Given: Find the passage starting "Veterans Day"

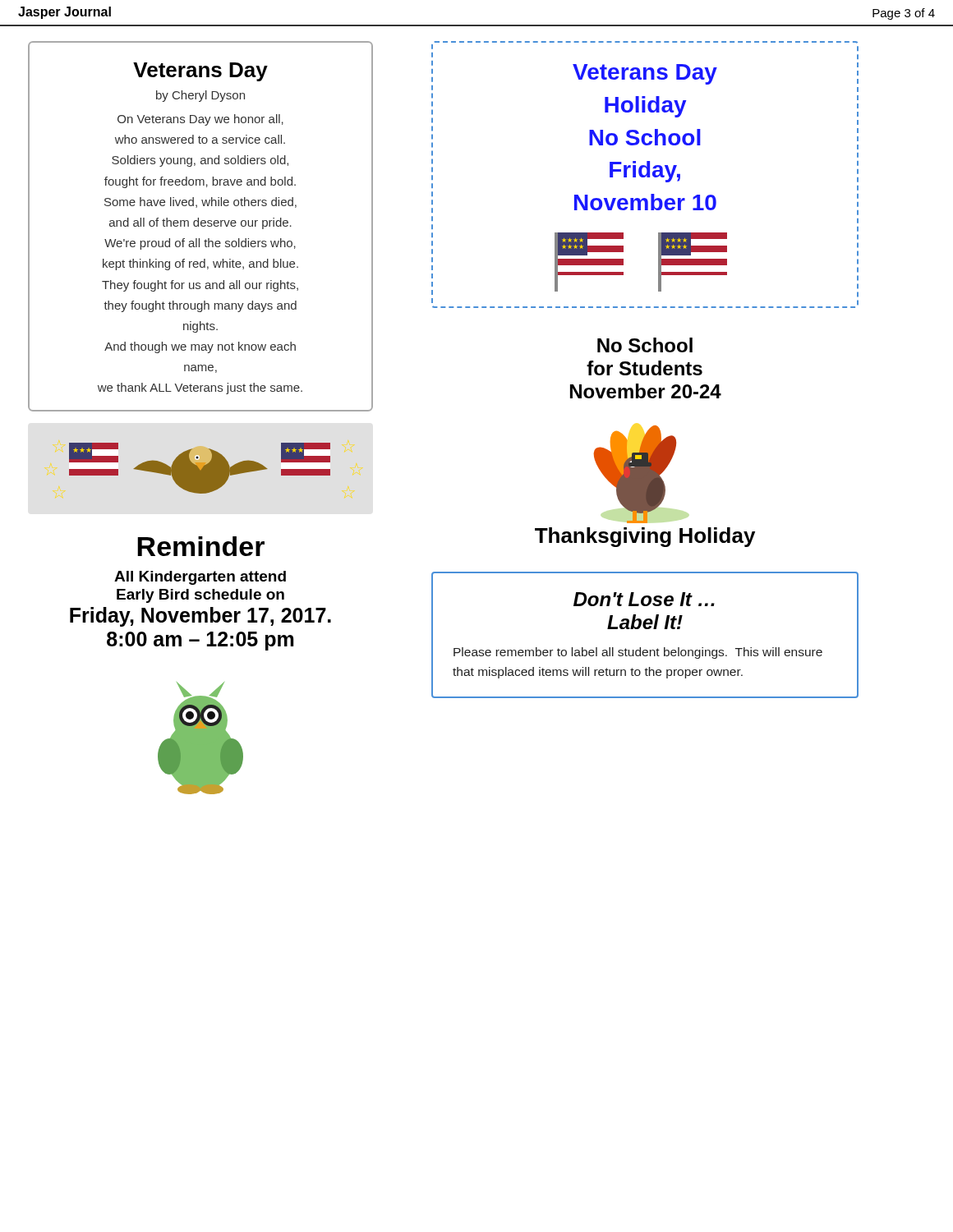Looking at the screenshot, I should click(x=200, y=70).
